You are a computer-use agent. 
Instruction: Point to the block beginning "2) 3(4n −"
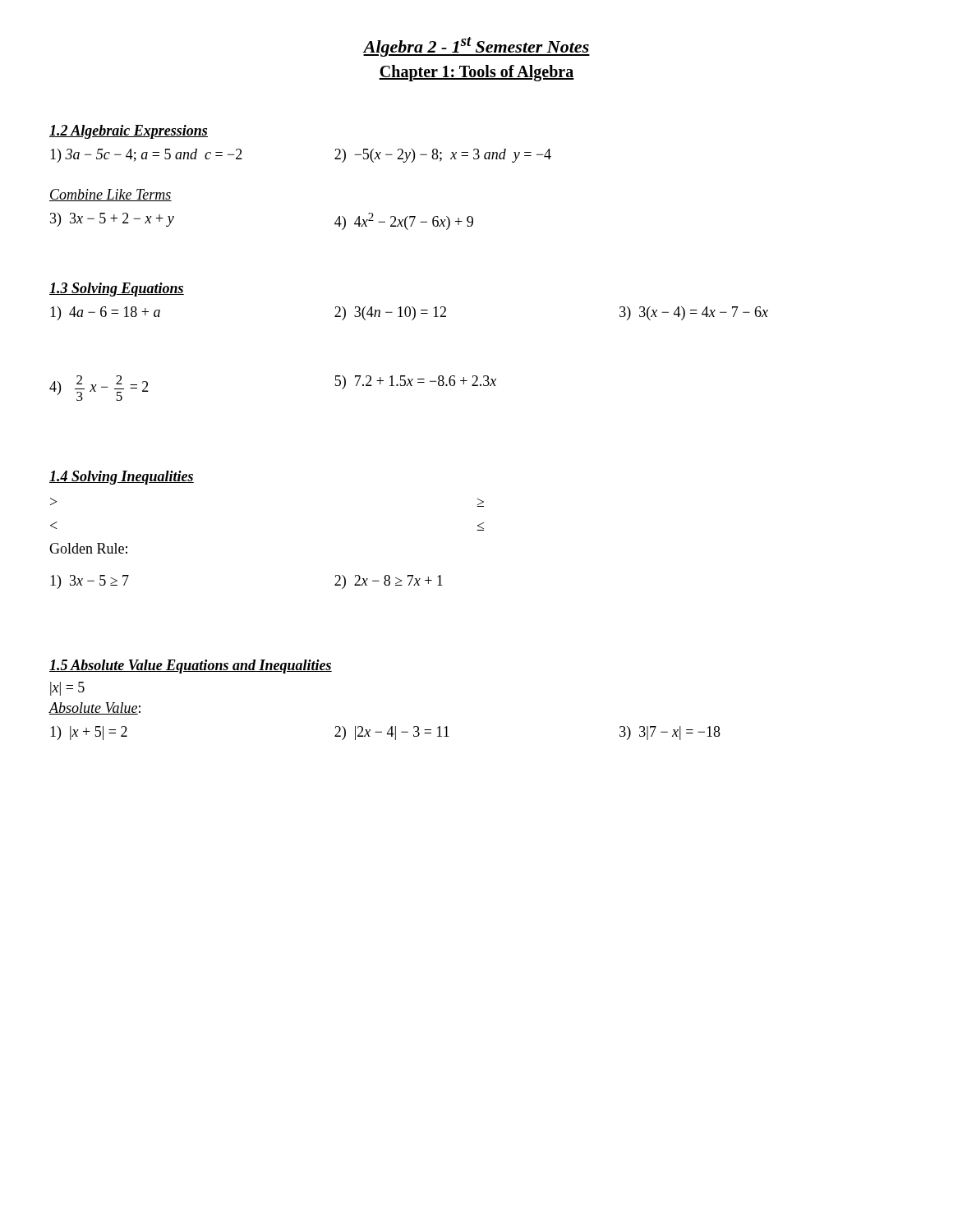coord(390,312)
